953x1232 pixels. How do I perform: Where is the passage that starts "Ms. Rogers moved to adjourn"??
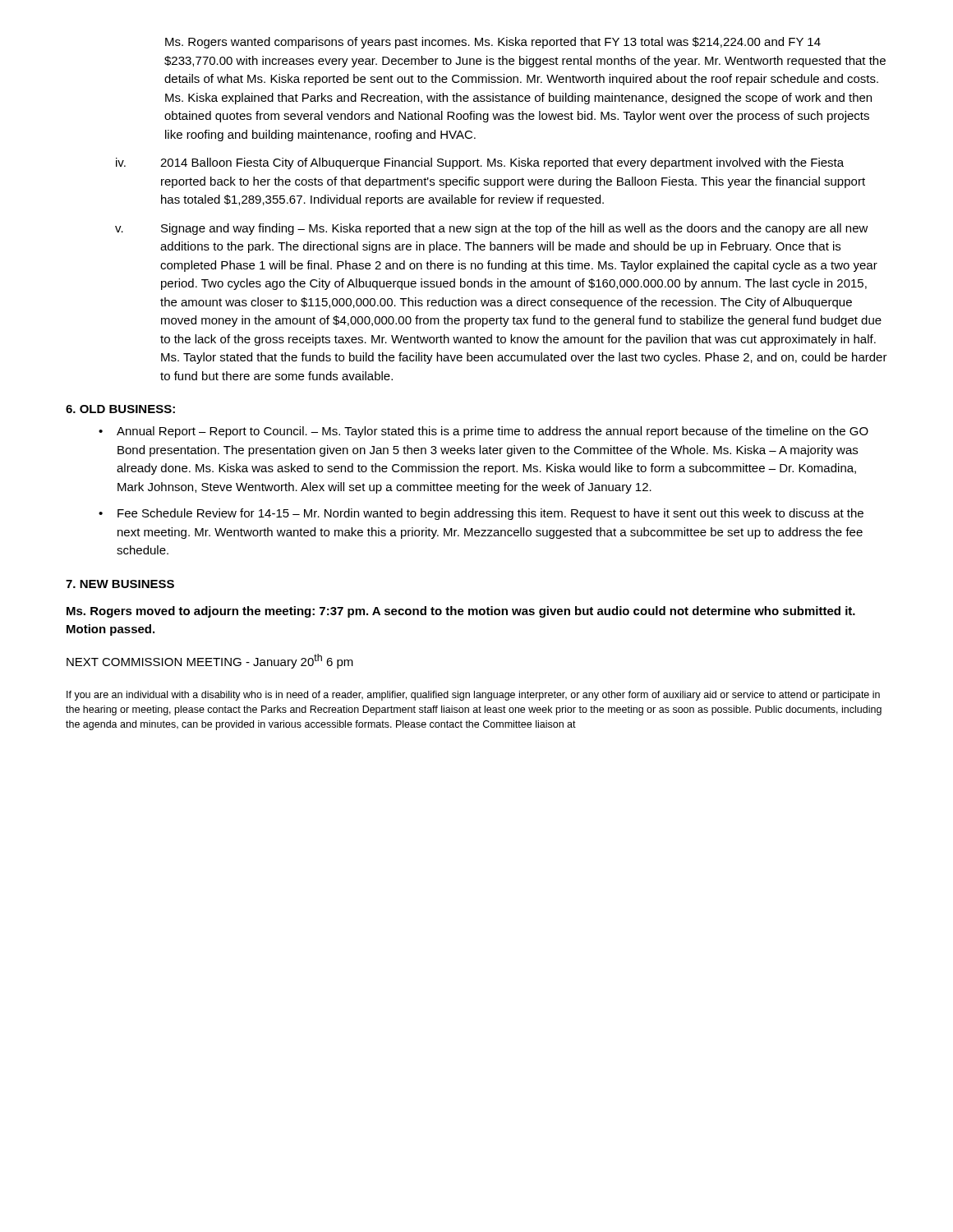(461, 620)
